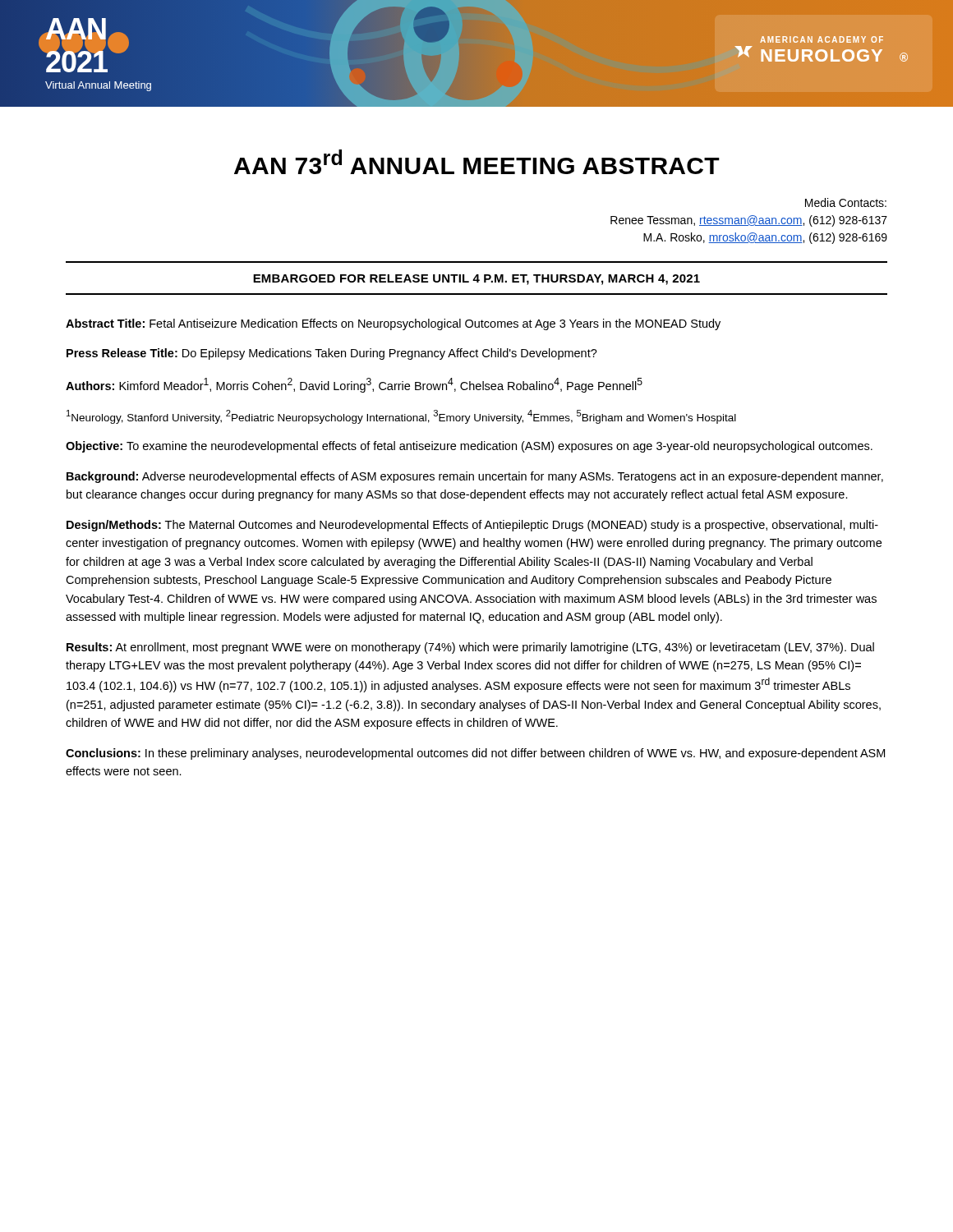Click on the logo
Screen dimensions: 1232x953
tap(476, 53)
